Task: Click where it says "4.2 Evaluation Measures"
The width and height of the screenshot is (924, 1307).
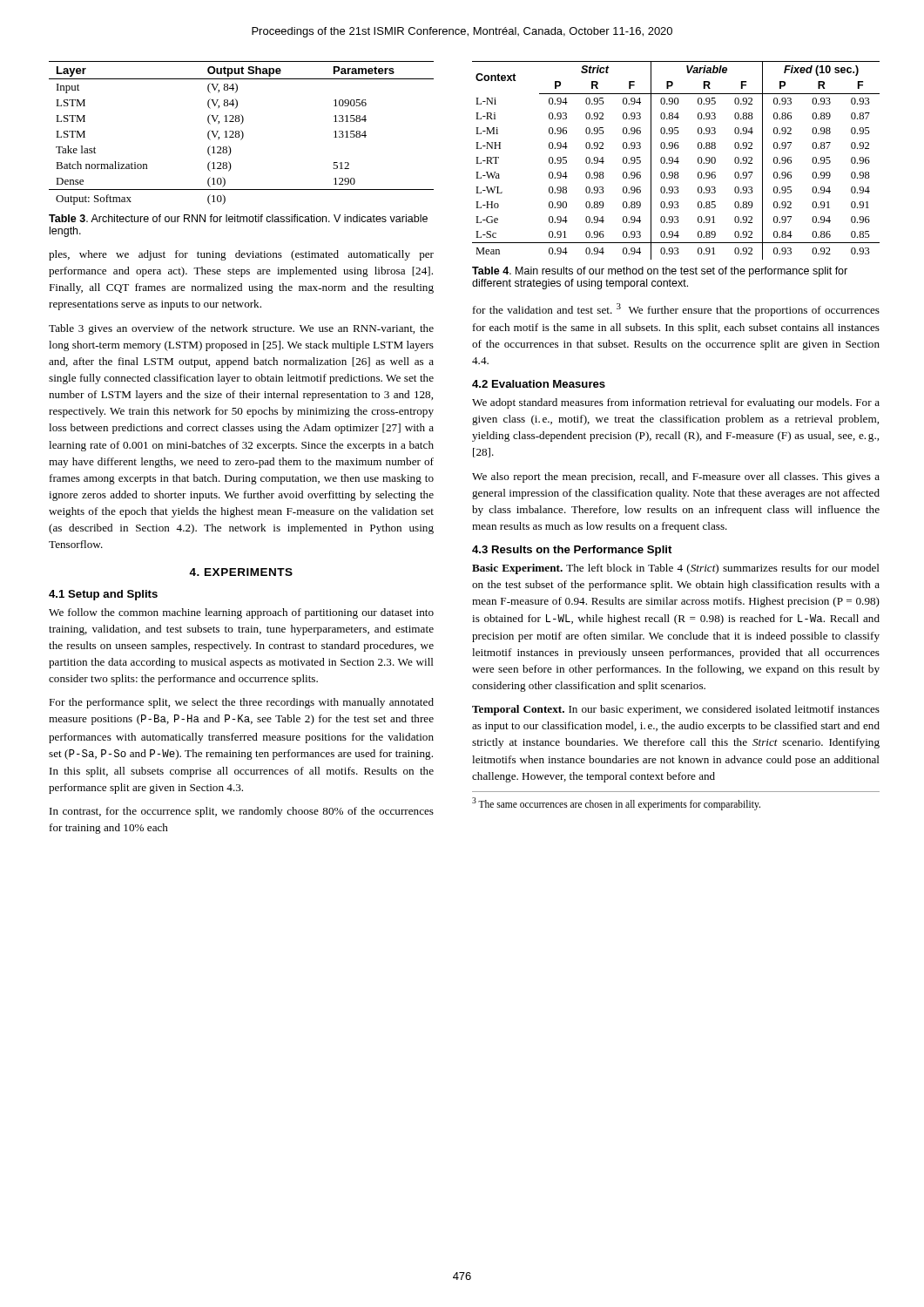Action: (539, 384)
